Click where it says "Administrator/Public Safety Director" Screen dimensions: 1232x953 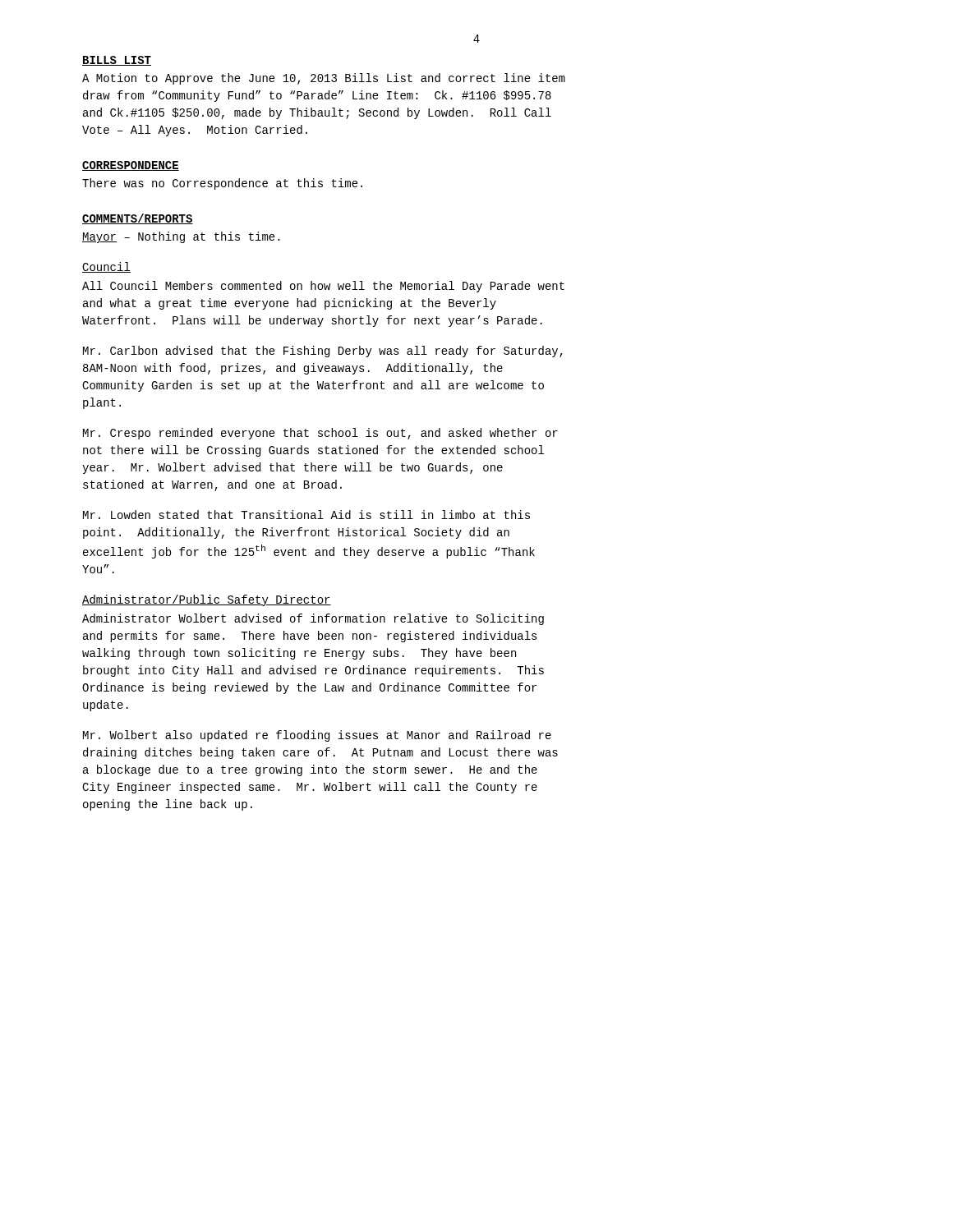pyautogui.click(x=206, y=600)
